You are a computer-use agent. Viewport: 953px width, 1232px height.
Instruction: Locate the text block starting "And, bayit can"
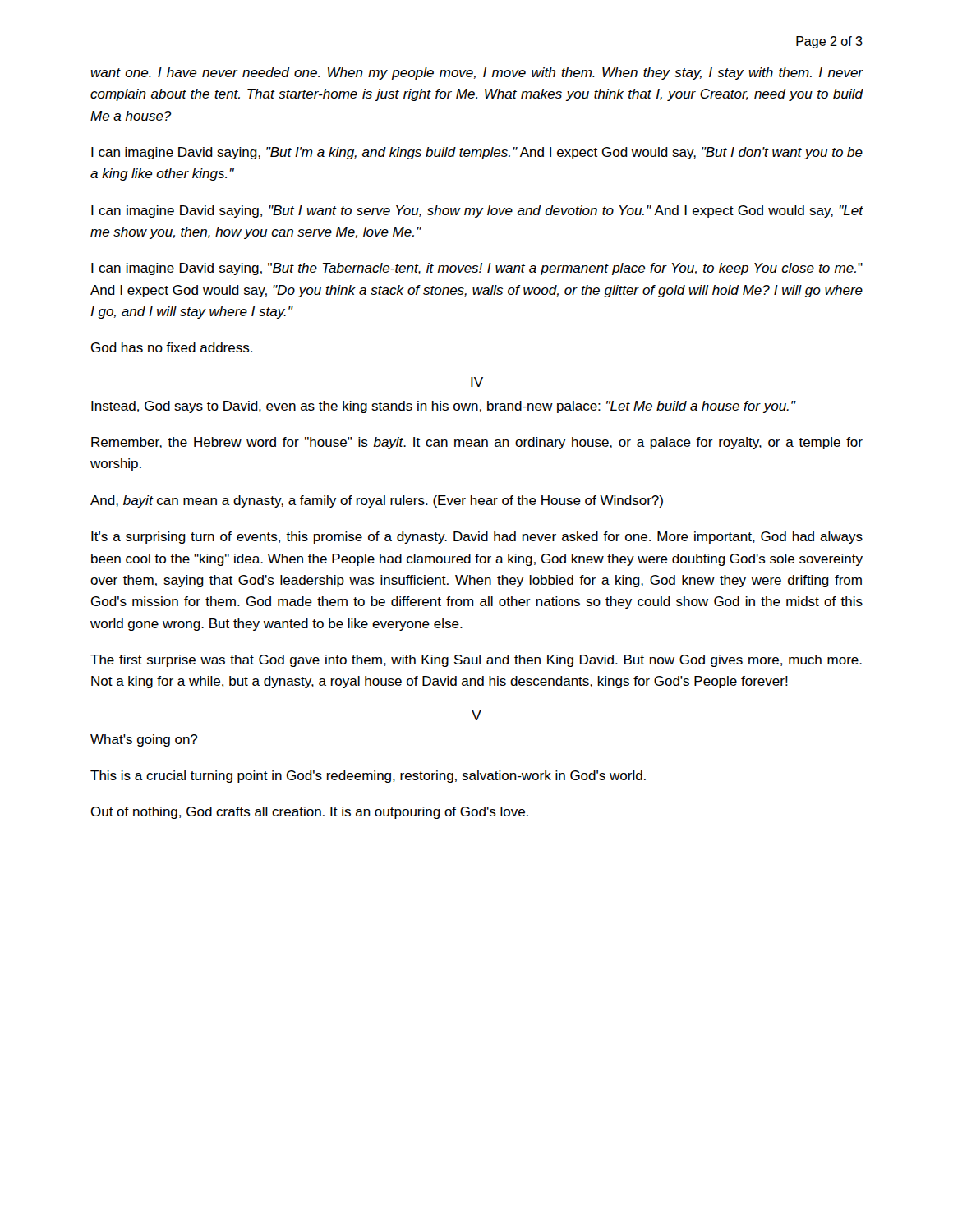point(377,500)
